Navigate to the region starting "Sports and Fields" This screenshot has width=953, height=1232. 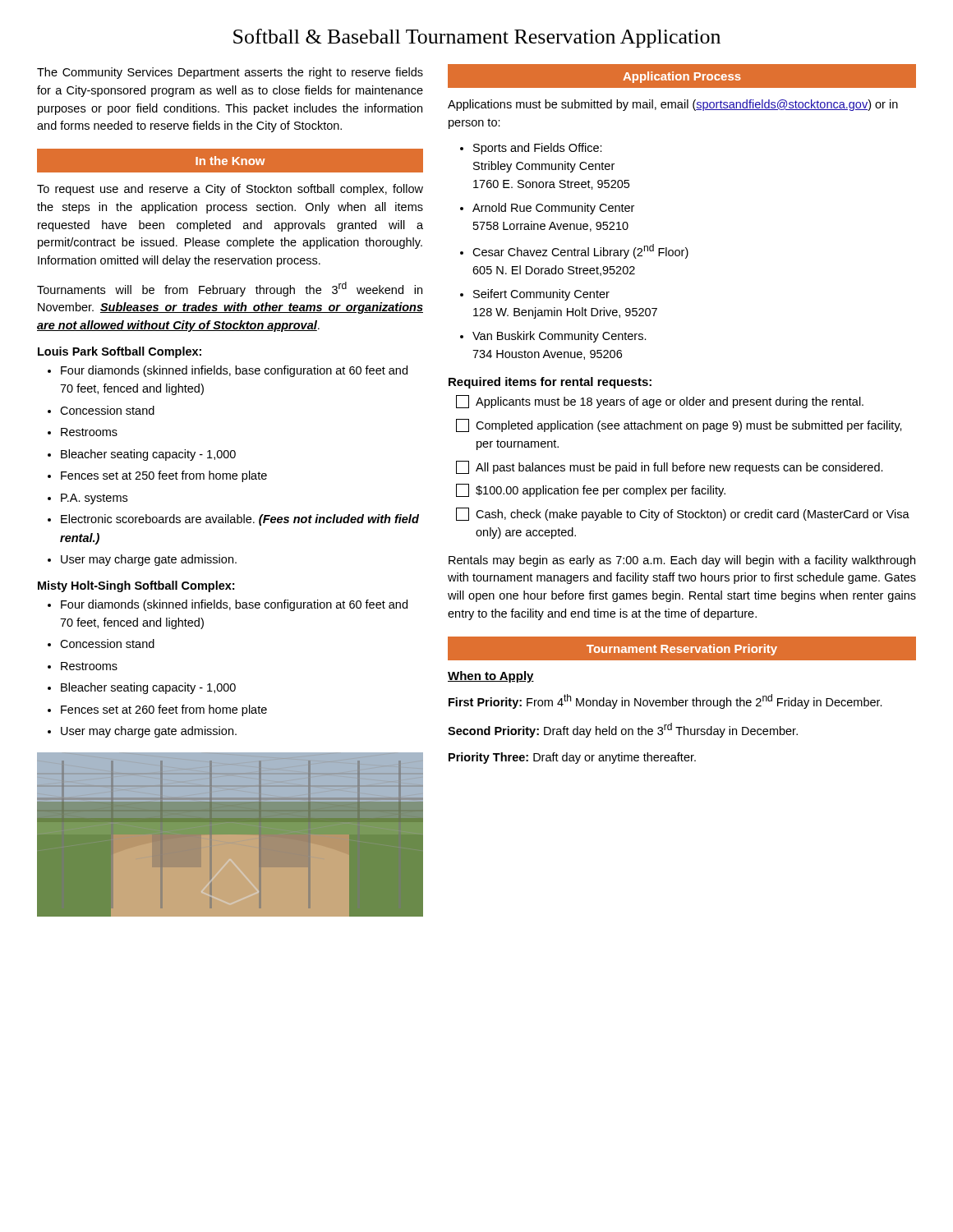pyautogui.click(x=551, y=166)
